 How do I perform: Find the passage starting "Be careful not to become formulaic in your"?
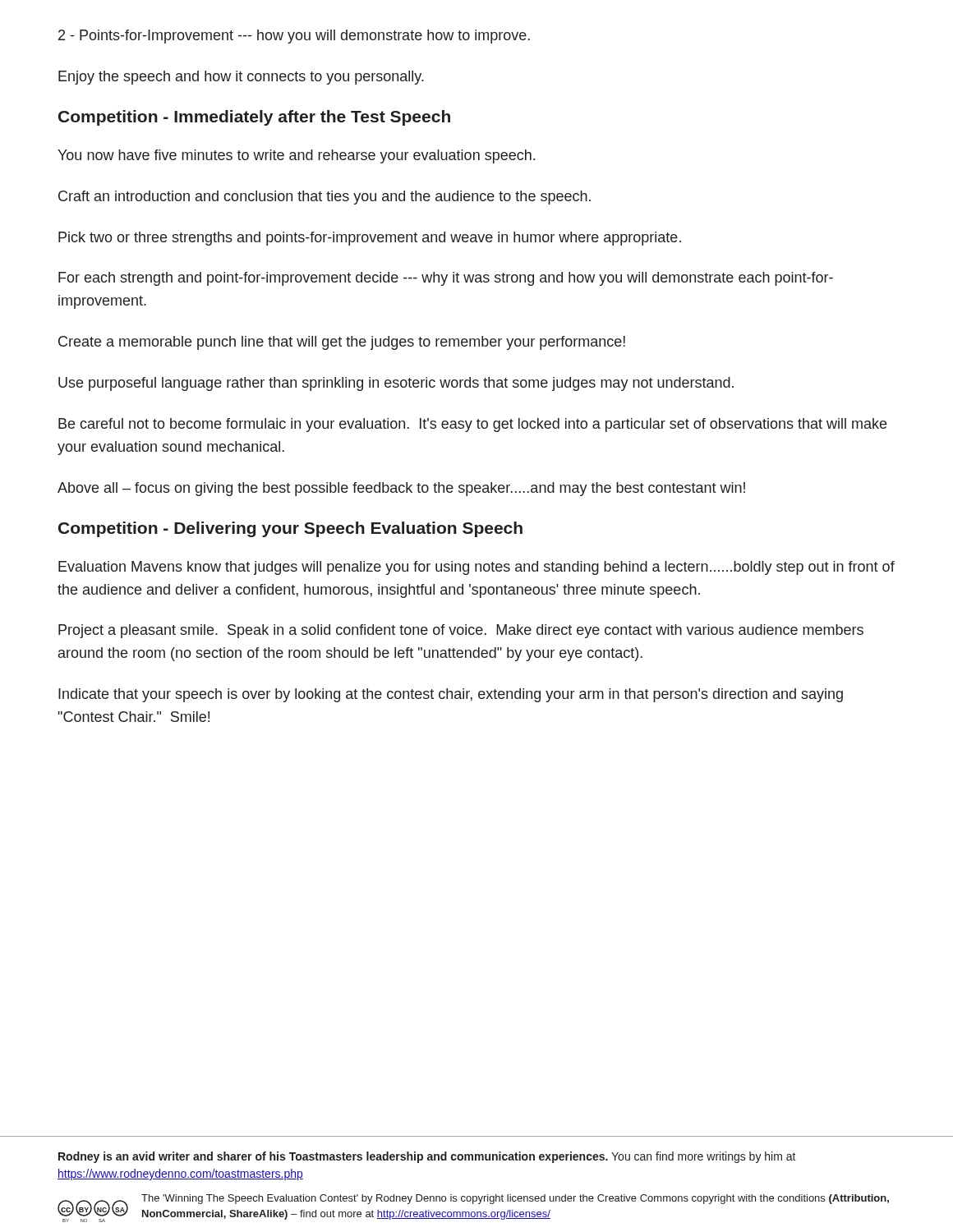(x=472, y=435)
